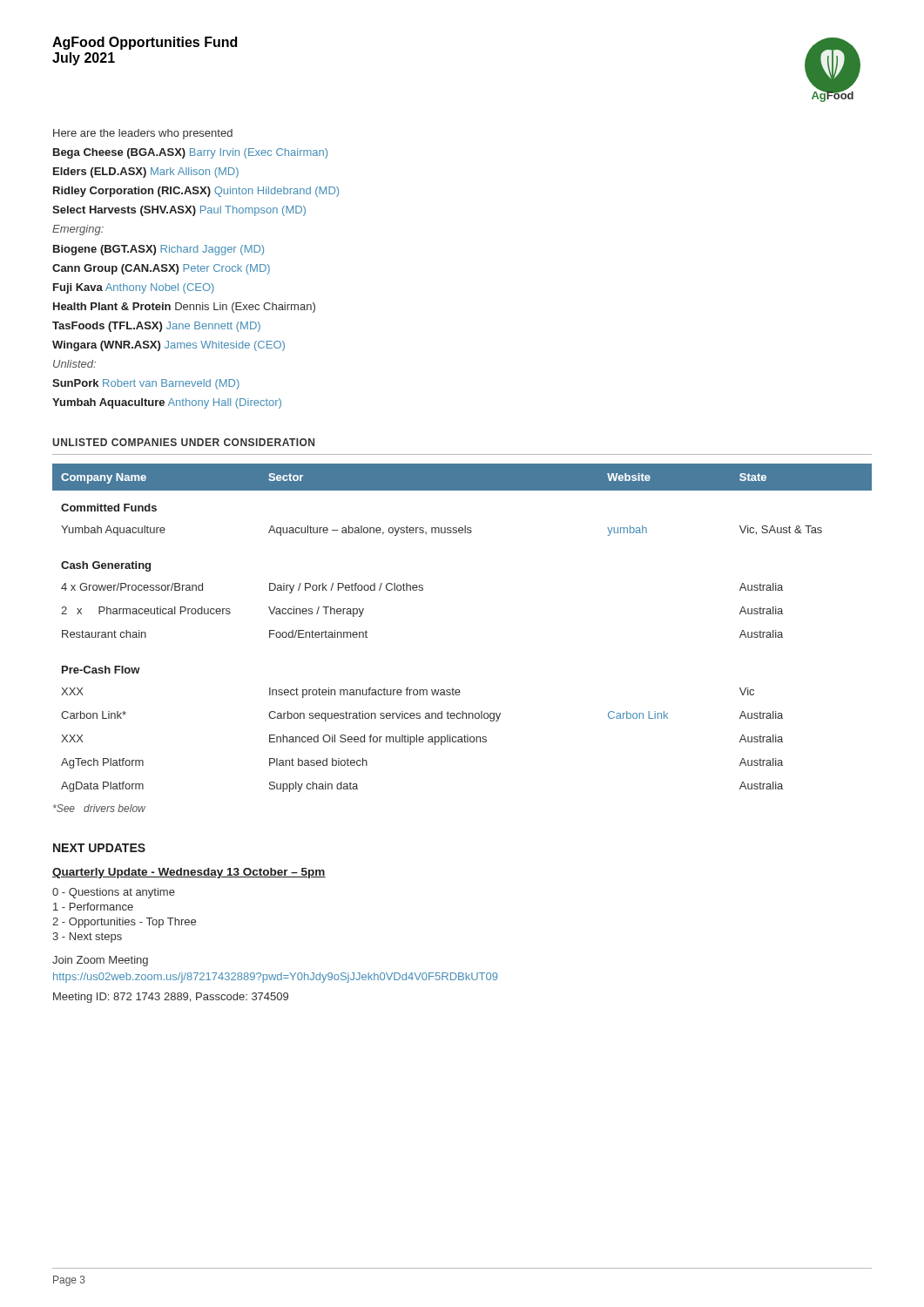This screenshot has height=1307, width=924.
Task: Select the text block that says "Here are the leaders who"
Action: click(196, 268)
